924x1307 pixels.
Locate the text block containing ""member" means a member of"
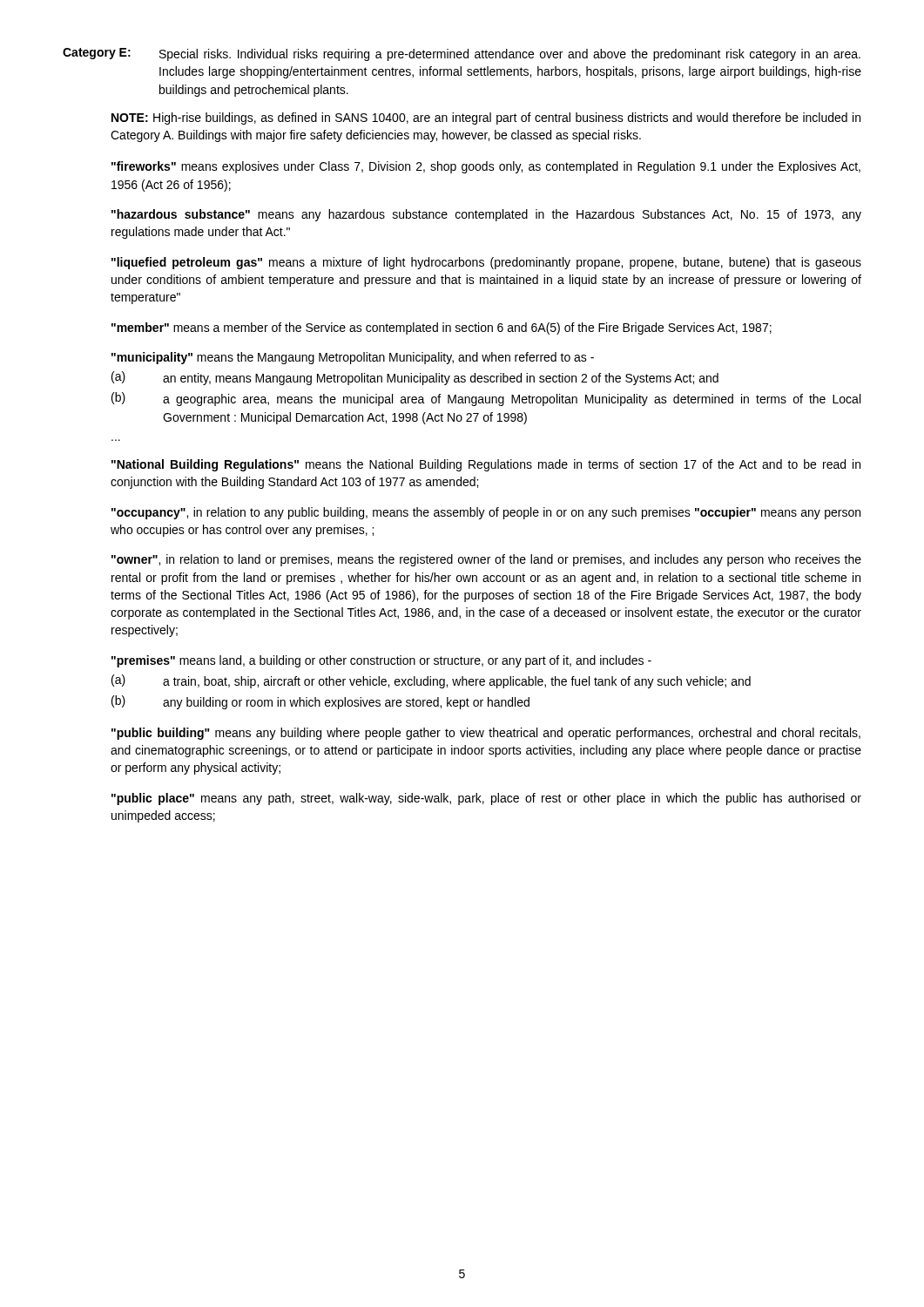pos(441,327)
